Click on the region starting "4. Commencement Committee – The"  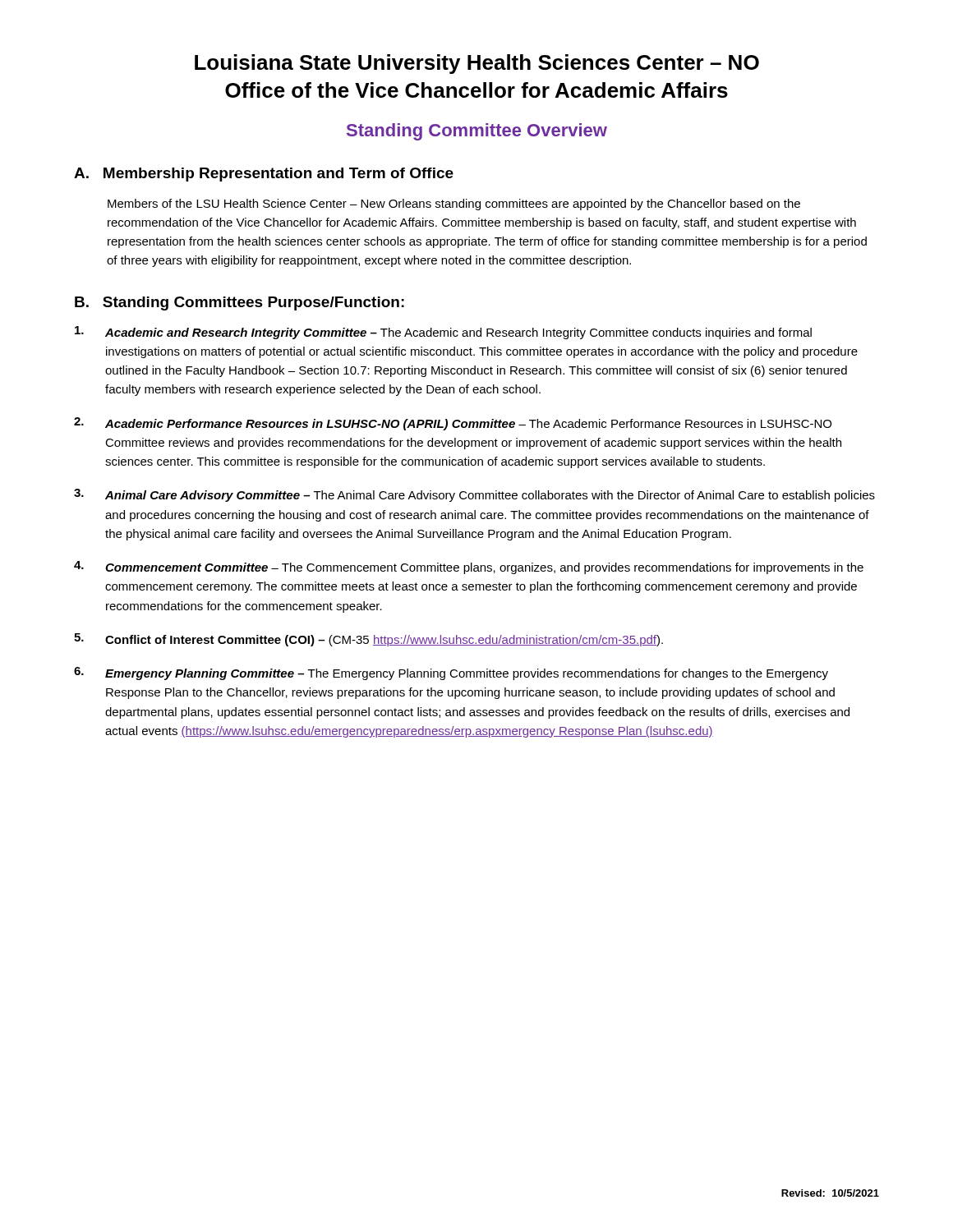click(x=476, y=586)
